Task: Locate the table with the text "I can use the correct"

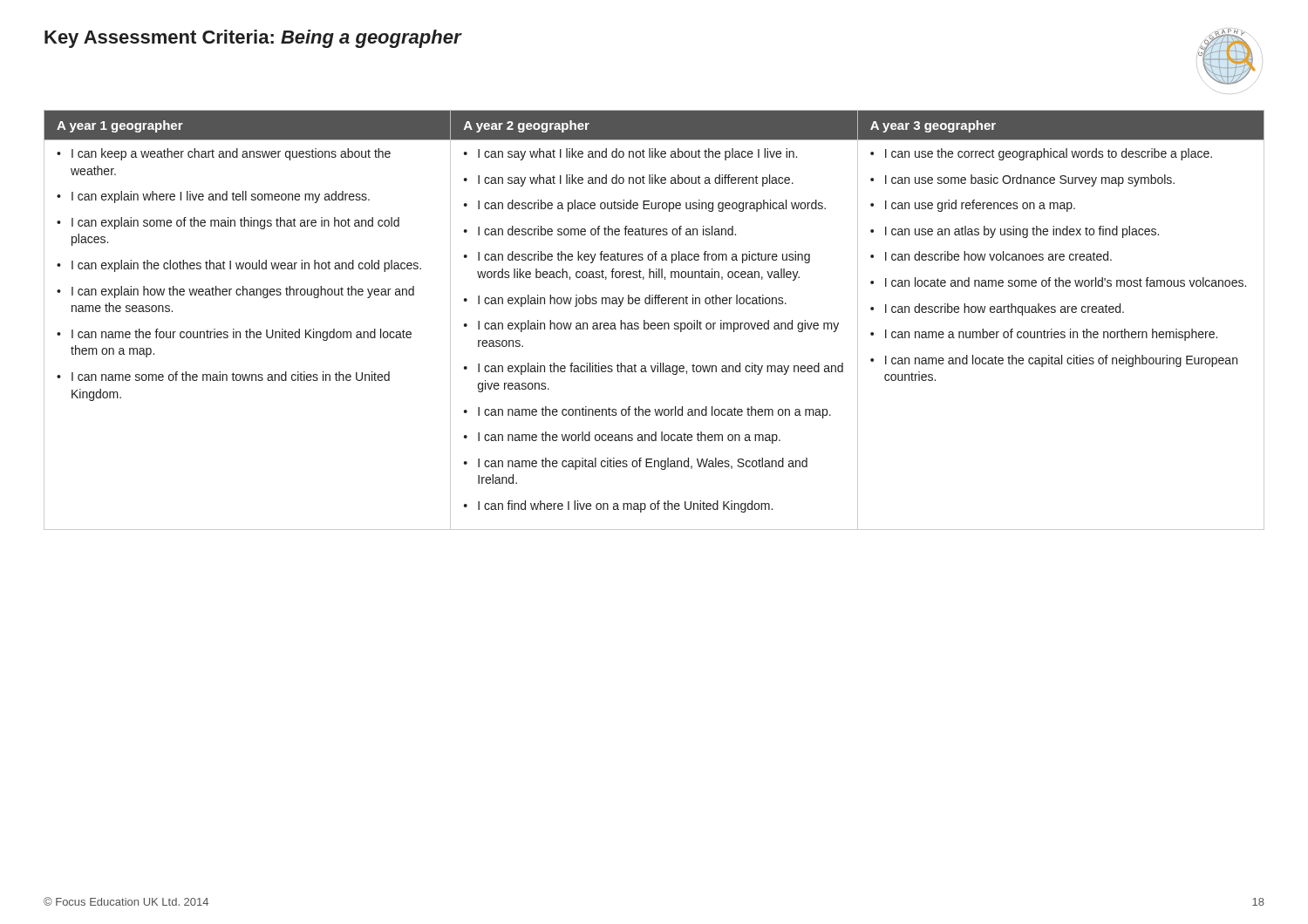Action: 654,320
